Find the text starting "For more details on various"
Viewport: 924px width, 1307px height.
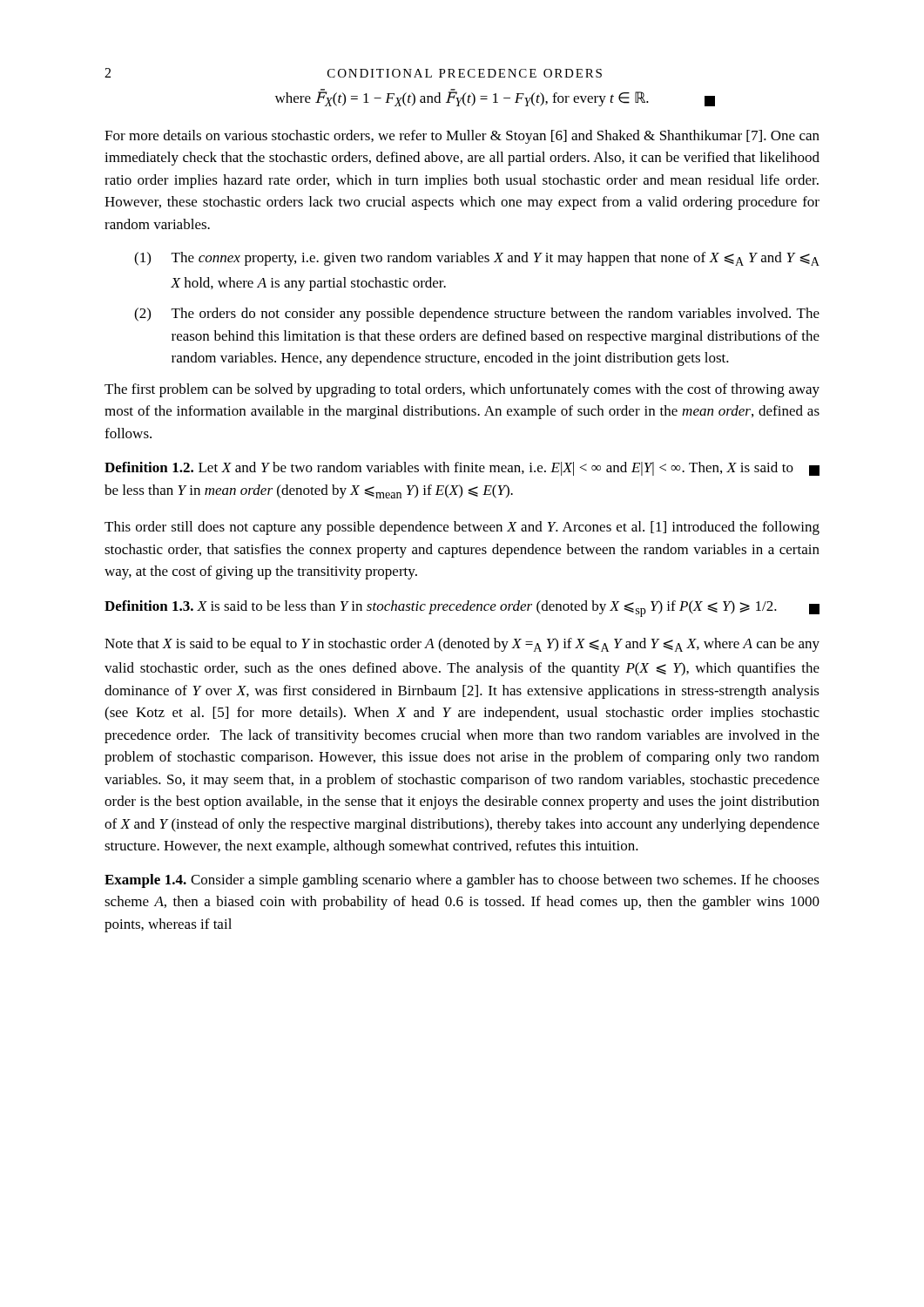[462, 180]
